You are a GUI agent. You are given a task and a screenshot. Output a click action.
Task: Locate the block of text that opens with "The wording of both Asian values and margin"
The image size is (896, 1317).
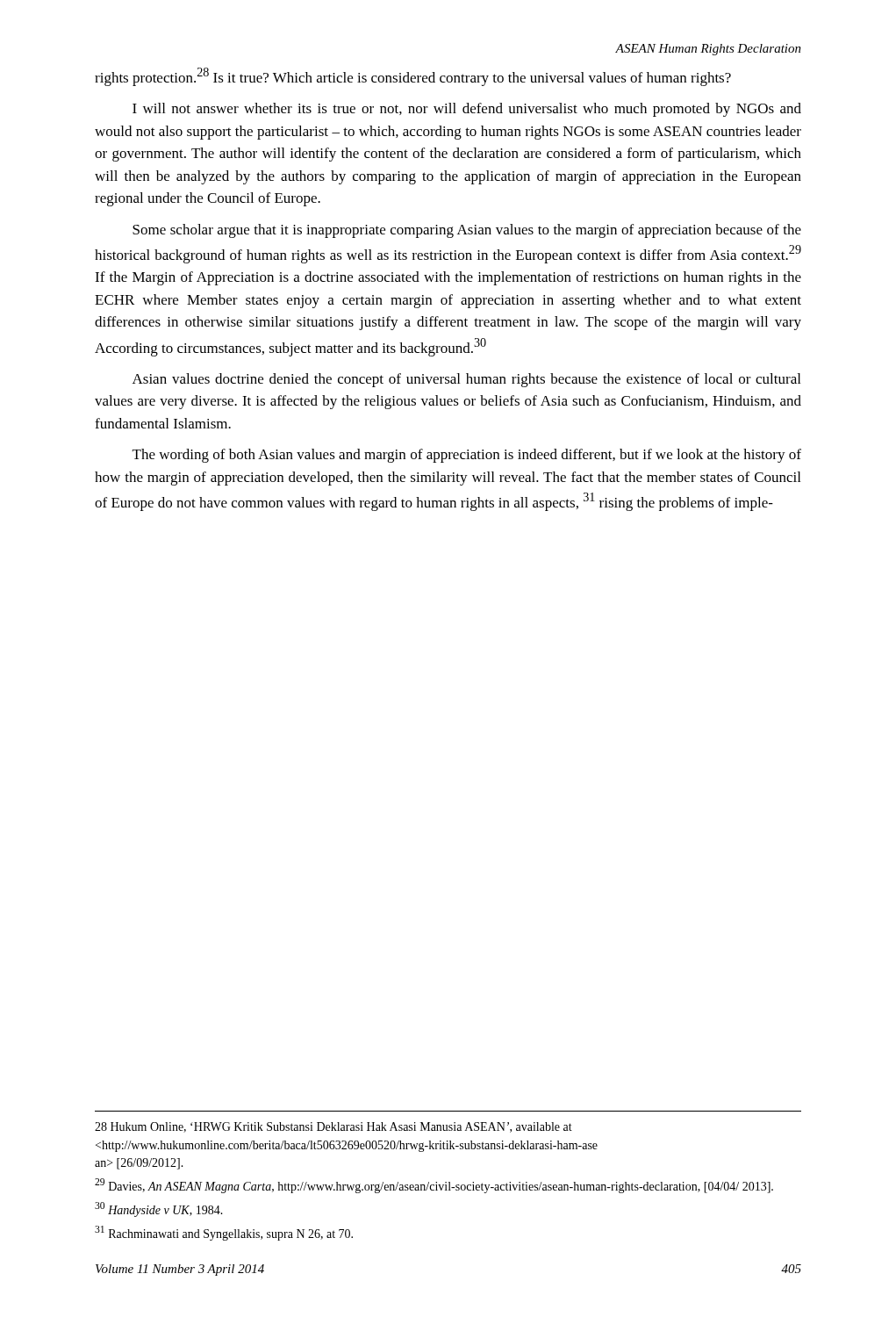[448, 479]
